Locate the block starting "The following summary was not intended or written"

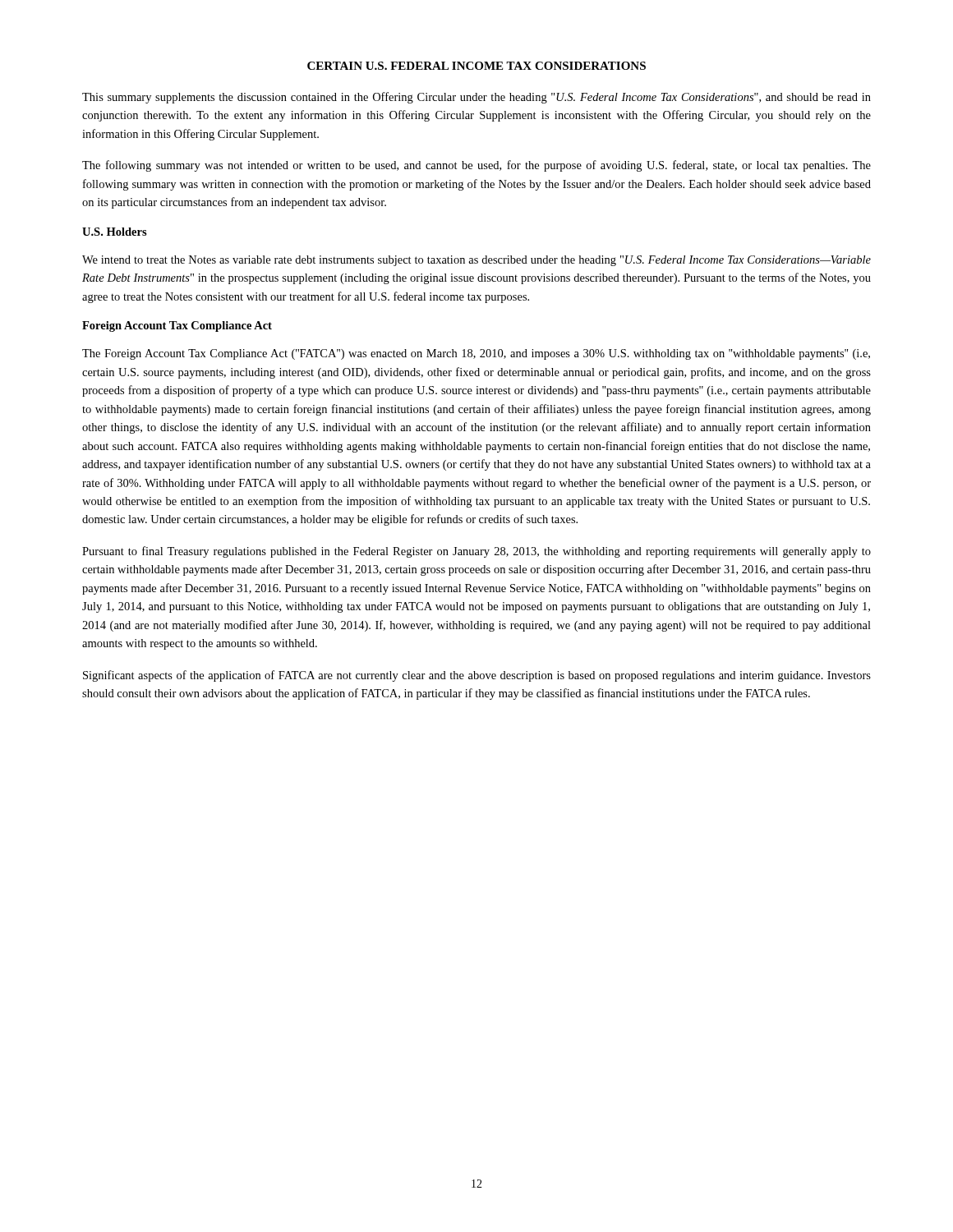[476, 184]
